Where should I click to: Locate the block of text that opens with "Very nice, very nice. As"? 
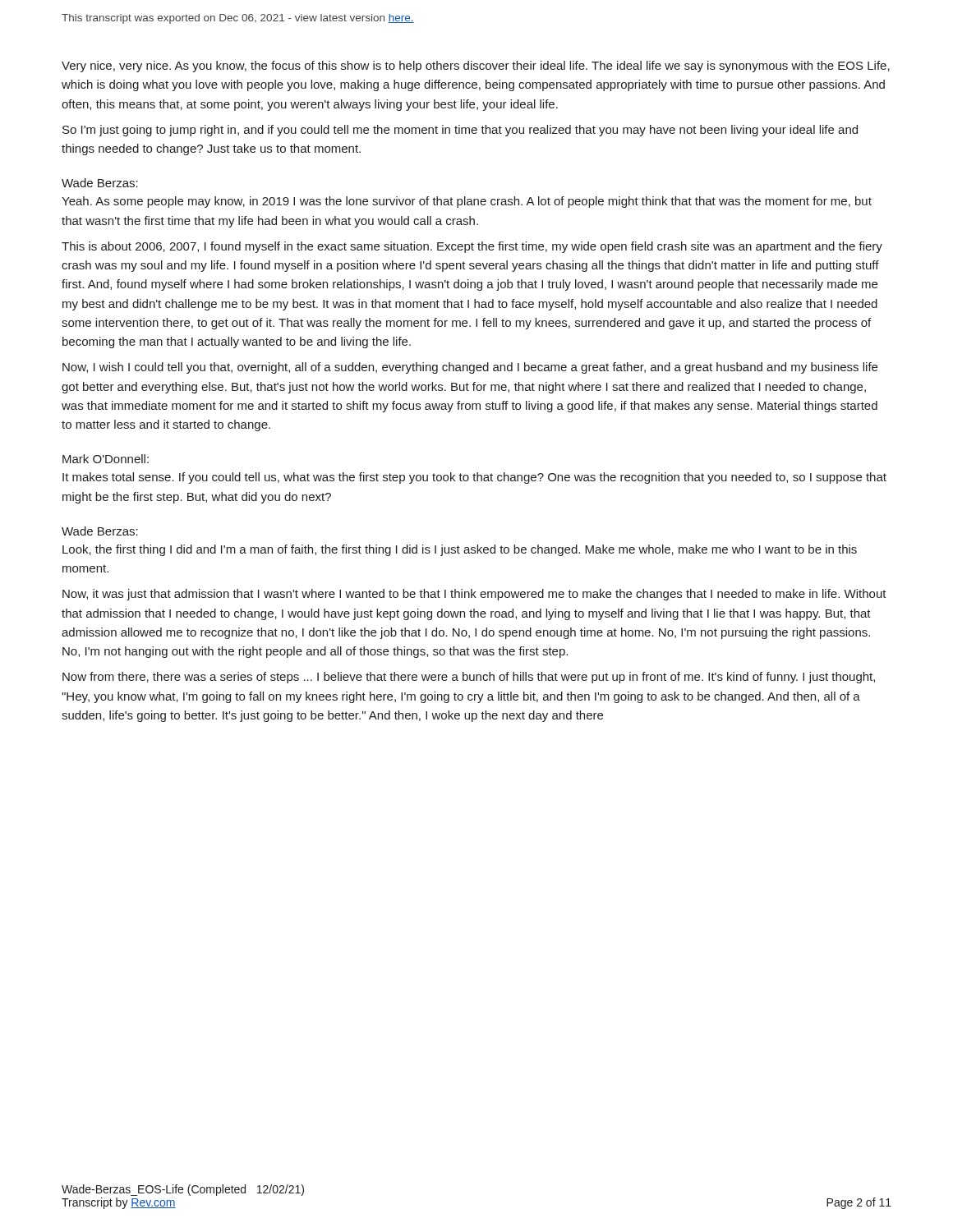pyautogui.click(x=476, y=107)
